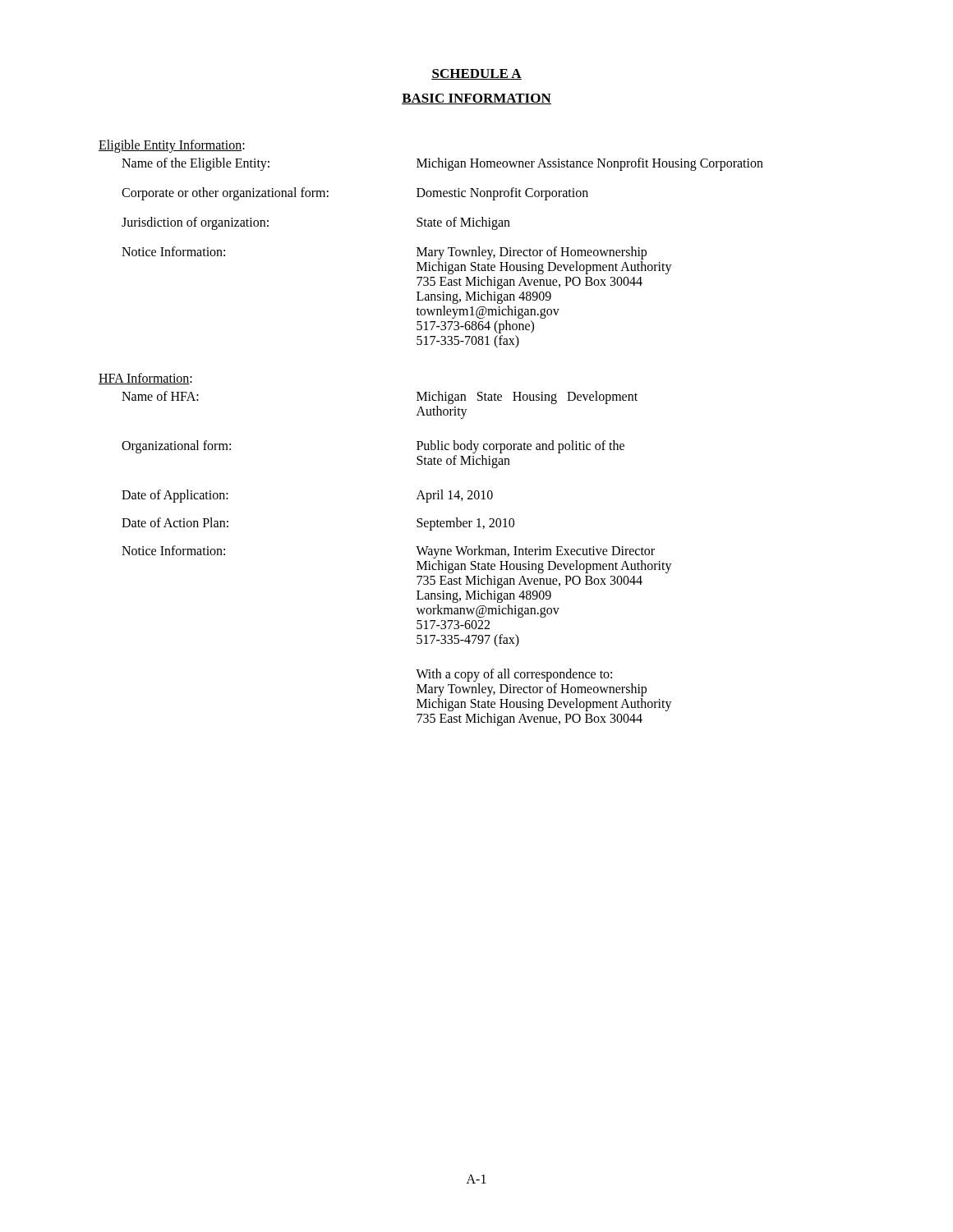Select the text block starting "Date of Application: April 14, 2010"
Viewport: 953px width, 1232px height.
pyautogui.click(x=476, y=495)
